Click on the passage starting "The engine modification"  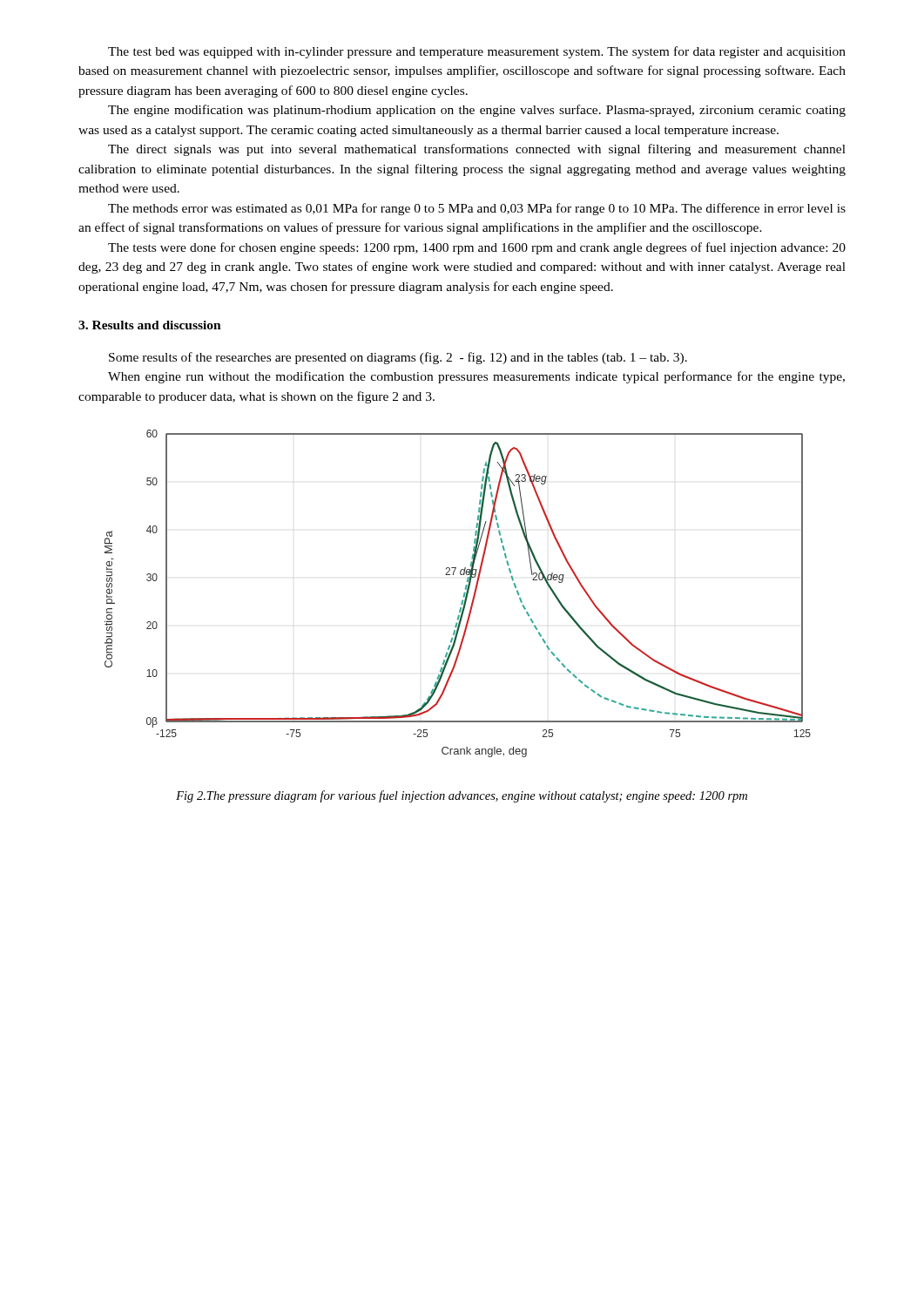(x=462, y=120)
